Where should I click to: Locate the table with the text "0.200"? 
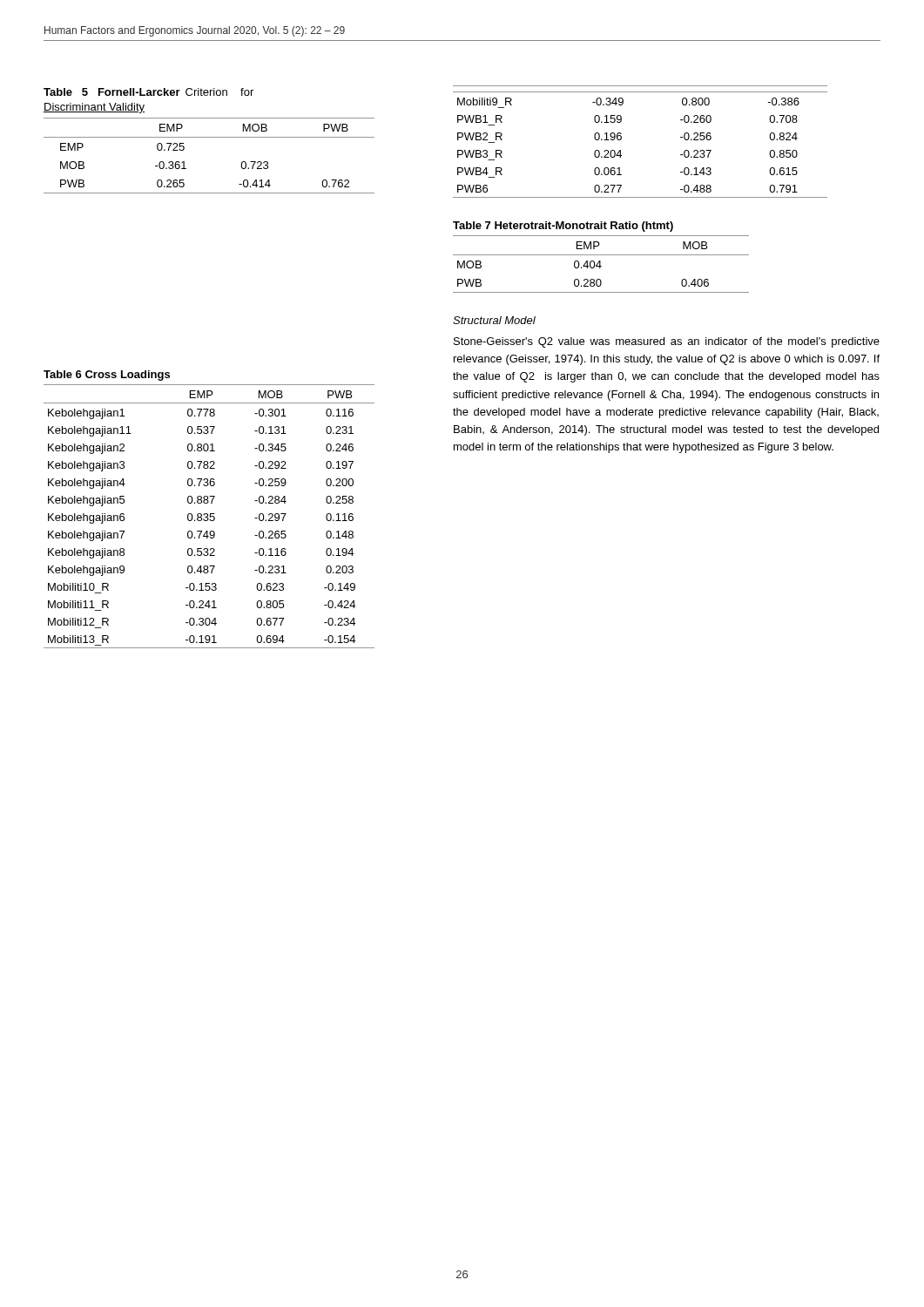(x=231, y=508)
